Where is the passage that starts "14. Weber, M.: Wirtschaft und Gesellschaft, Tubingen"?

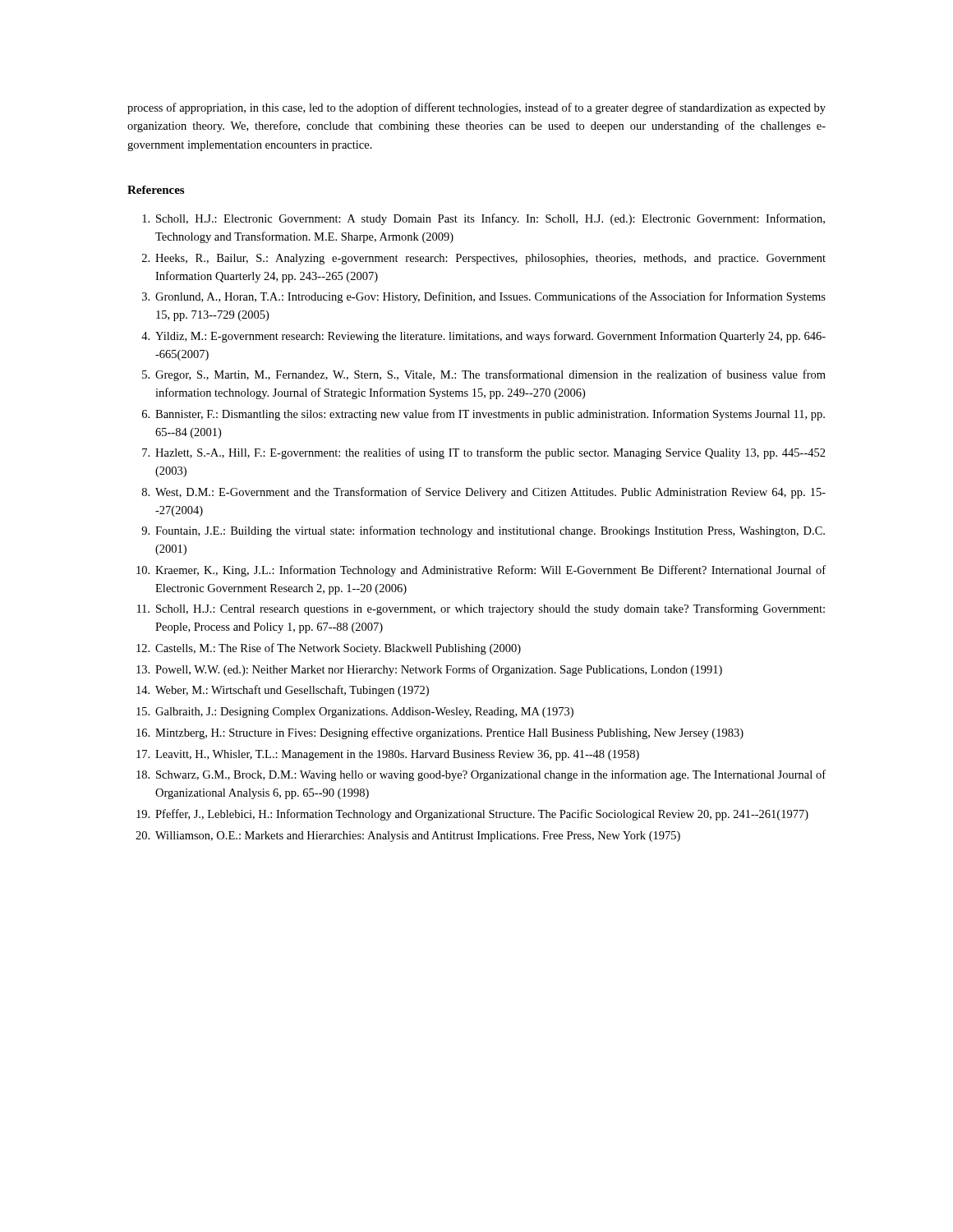click(283, 691)
